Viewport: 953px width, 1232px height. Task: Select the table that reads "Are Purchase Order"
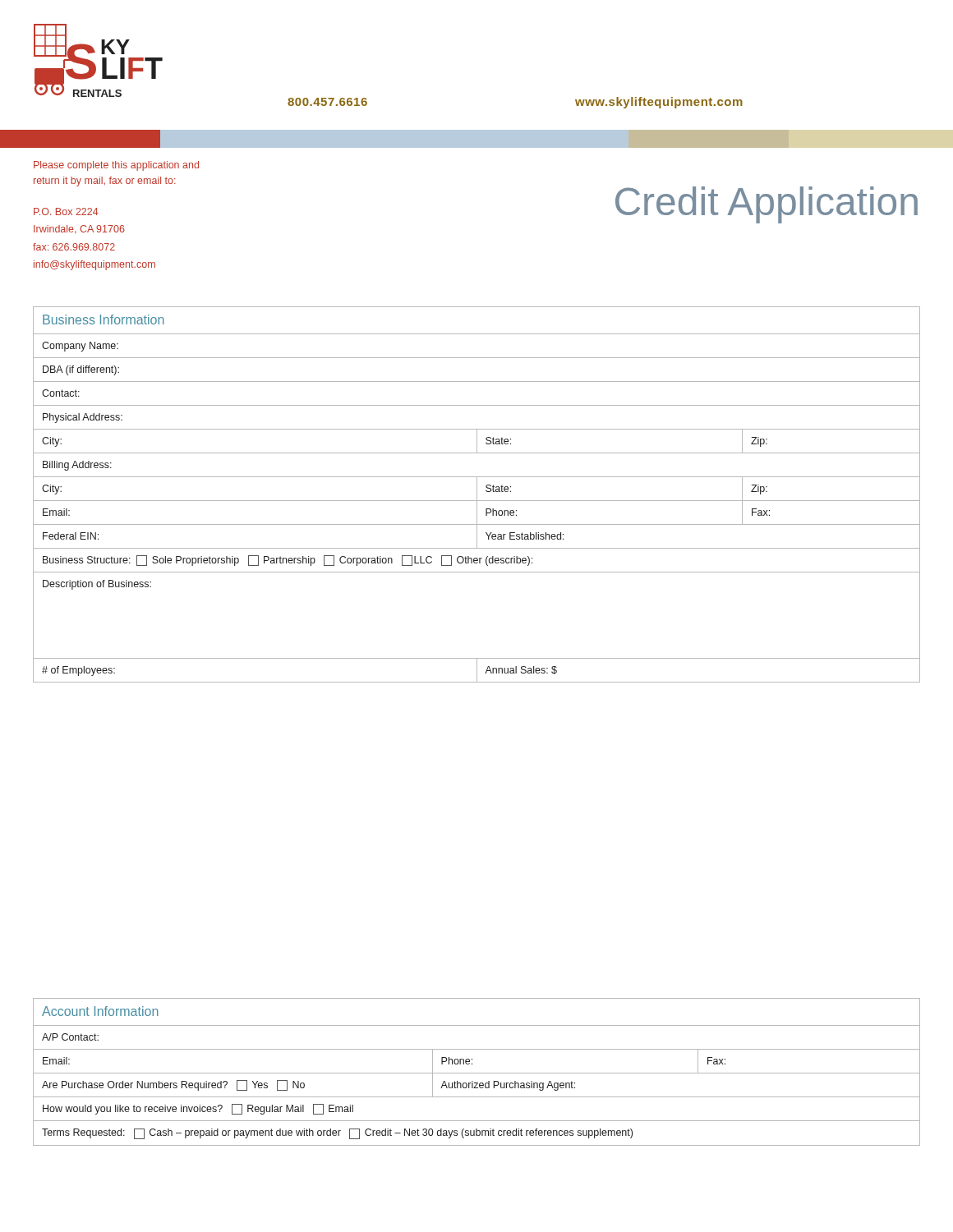(476, 1072)
